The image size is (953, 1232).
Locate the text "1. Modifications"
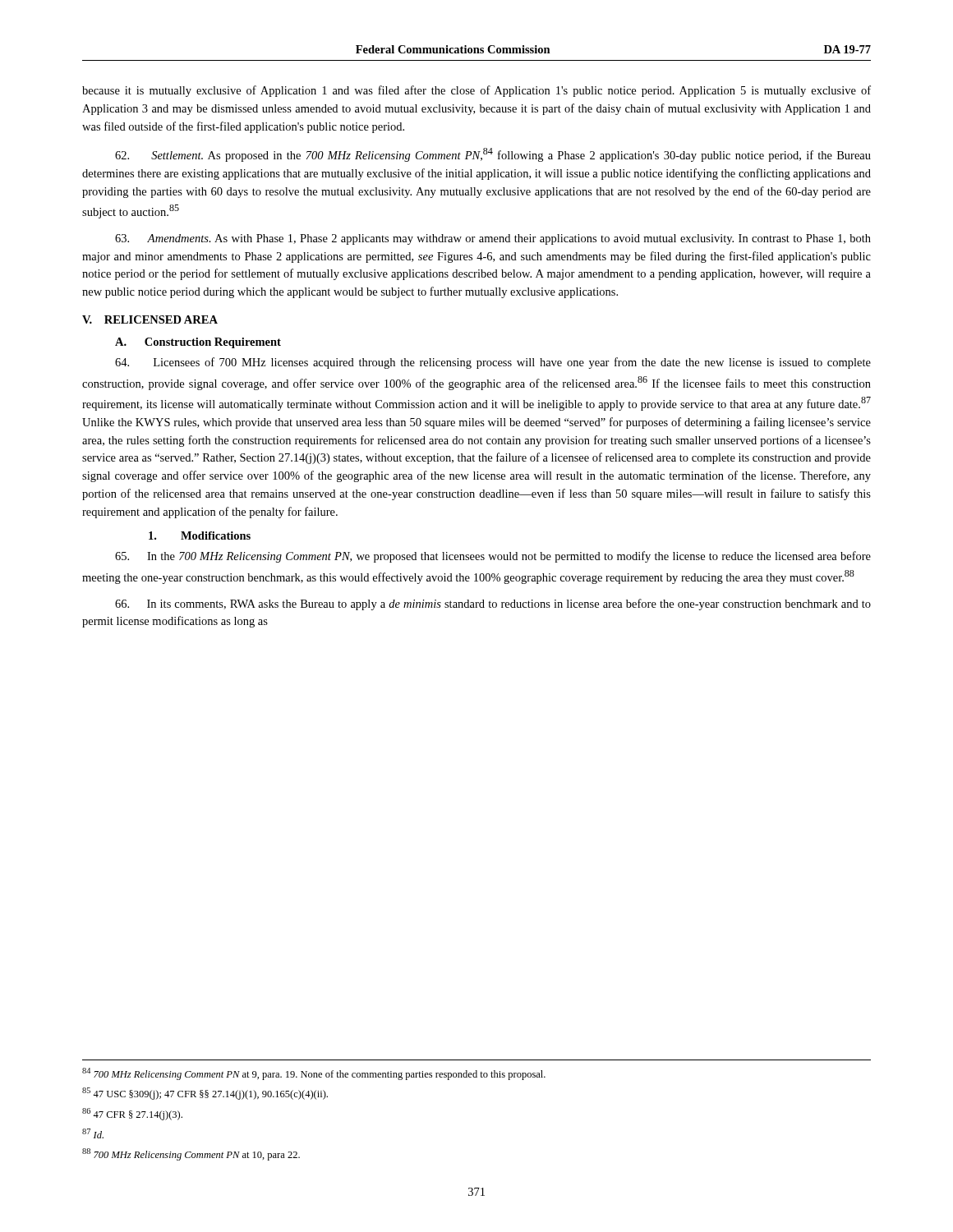199,536
